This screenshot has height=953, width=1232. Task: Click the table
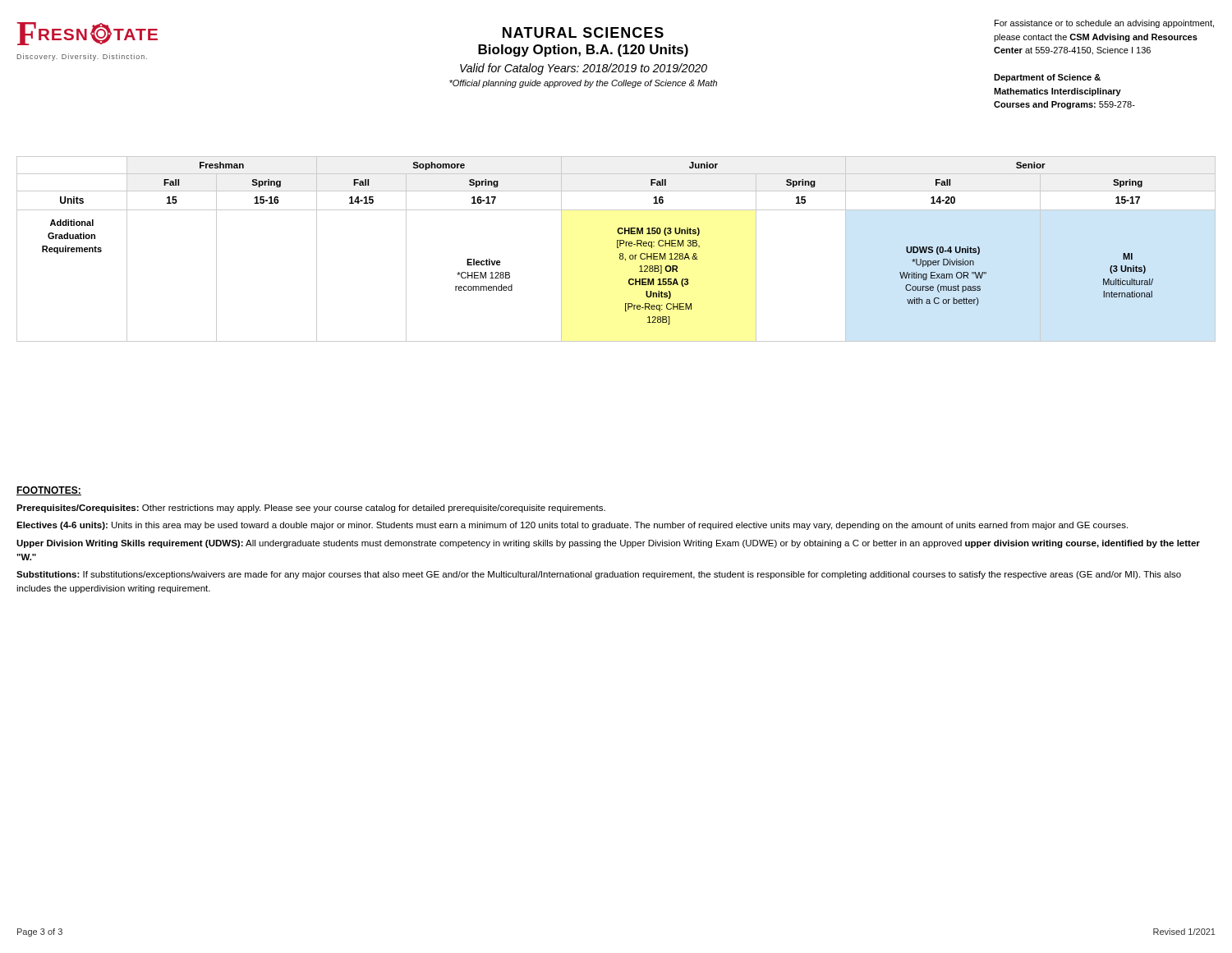(x=616, y=249)
